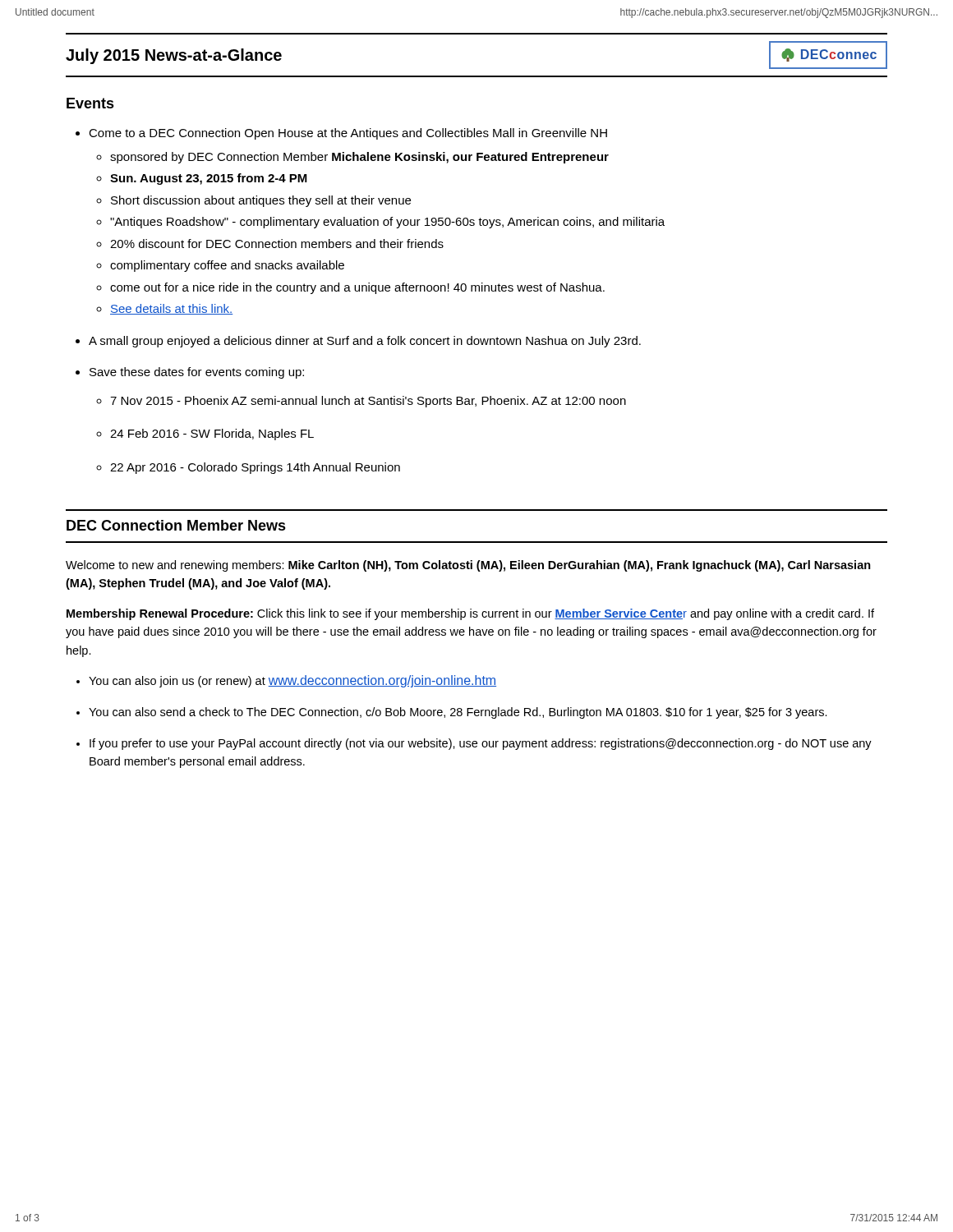The width and height of the screenshot is (953, 1232).
Task: Locate the list item that says "come out for a nice"
Action: pyautogui.click(x=358, y=287)
